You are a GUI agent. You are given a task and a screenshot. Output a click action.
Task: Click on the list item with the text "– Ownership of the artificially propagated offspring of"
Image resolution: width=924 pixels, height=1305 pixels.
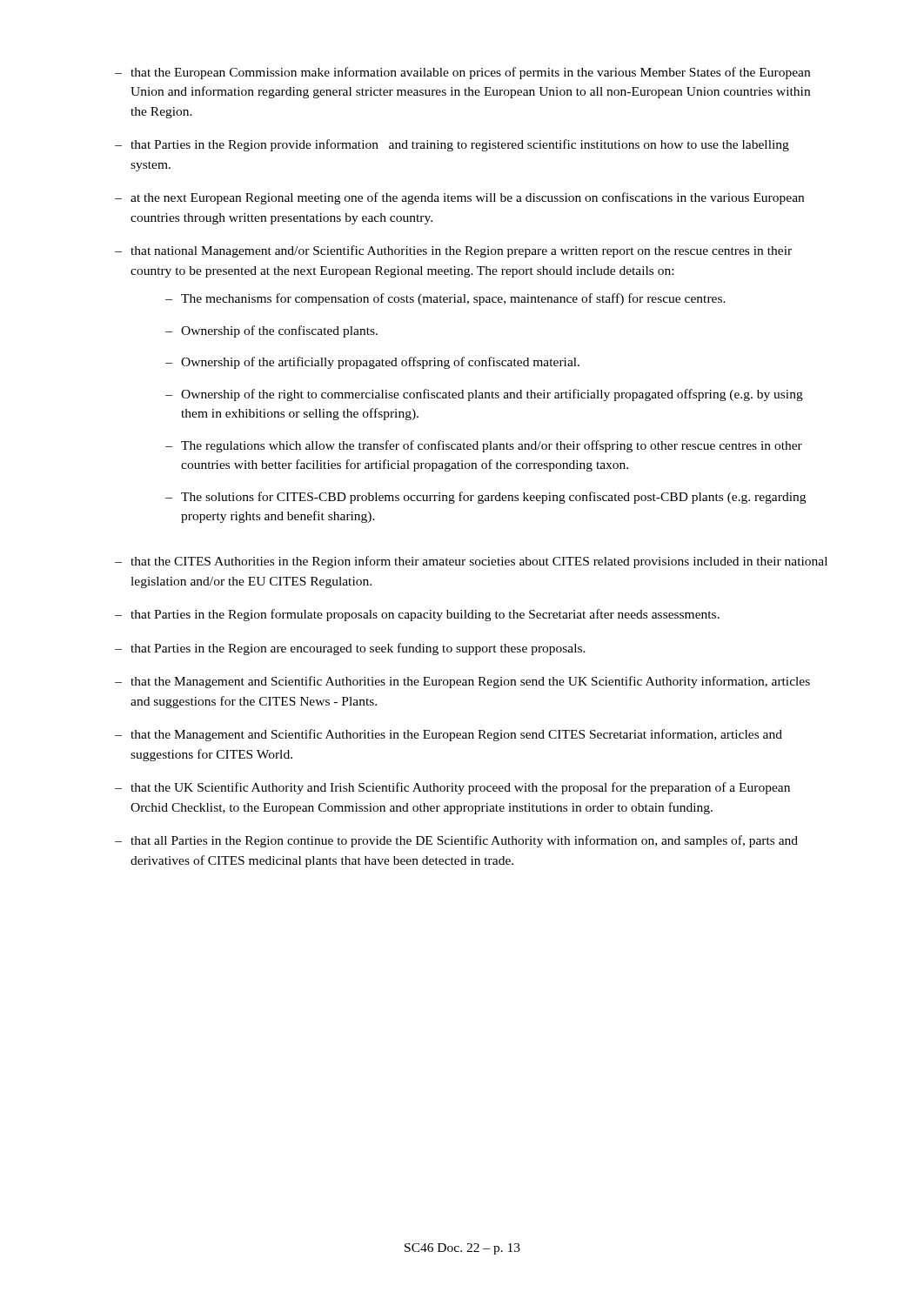pyautogui.click(x=488, y=362)
